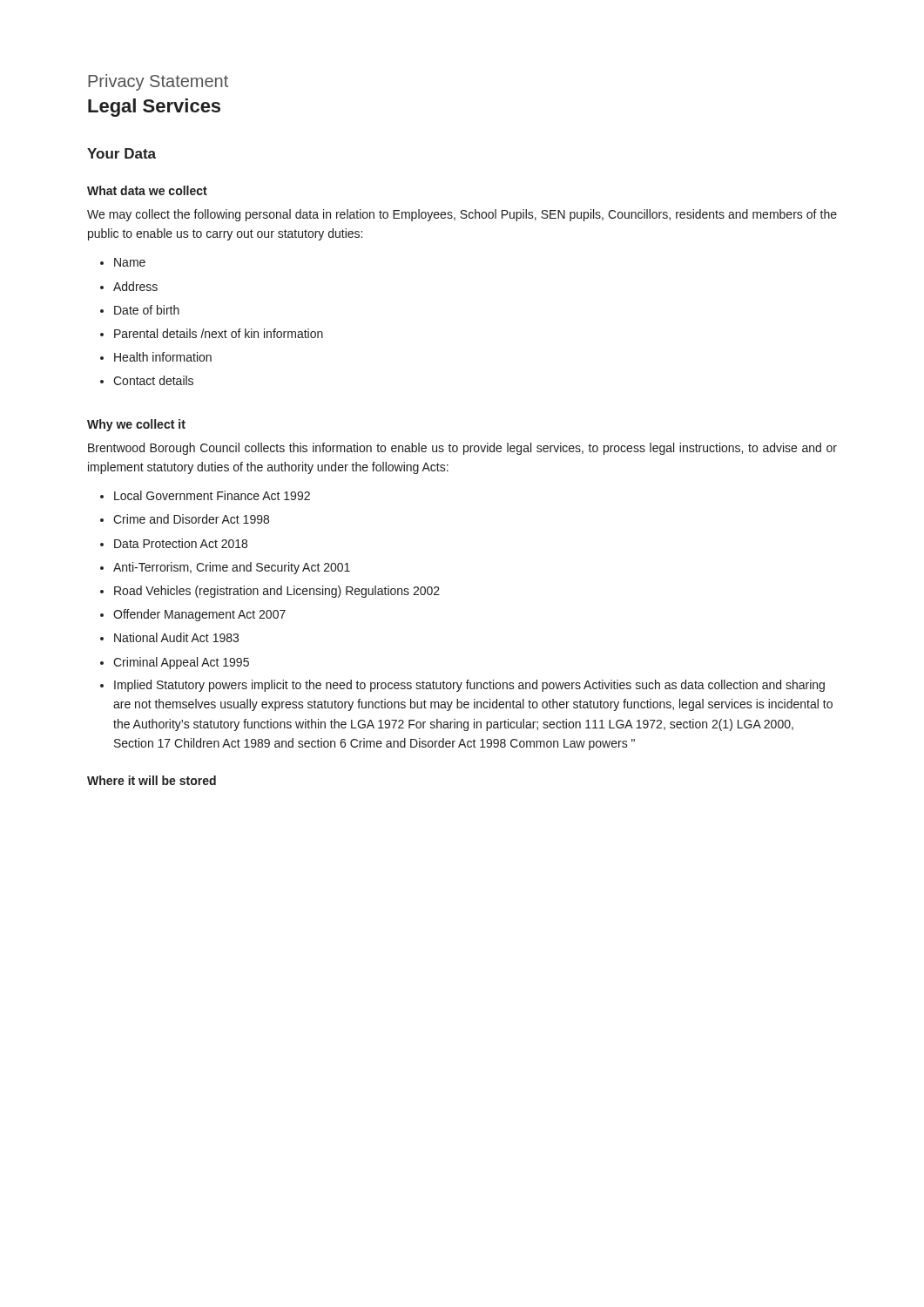Click on the region starting "Your Data"
This screenshot has height=1307, width=924.
pyautogui.click(x=122, y=153)
